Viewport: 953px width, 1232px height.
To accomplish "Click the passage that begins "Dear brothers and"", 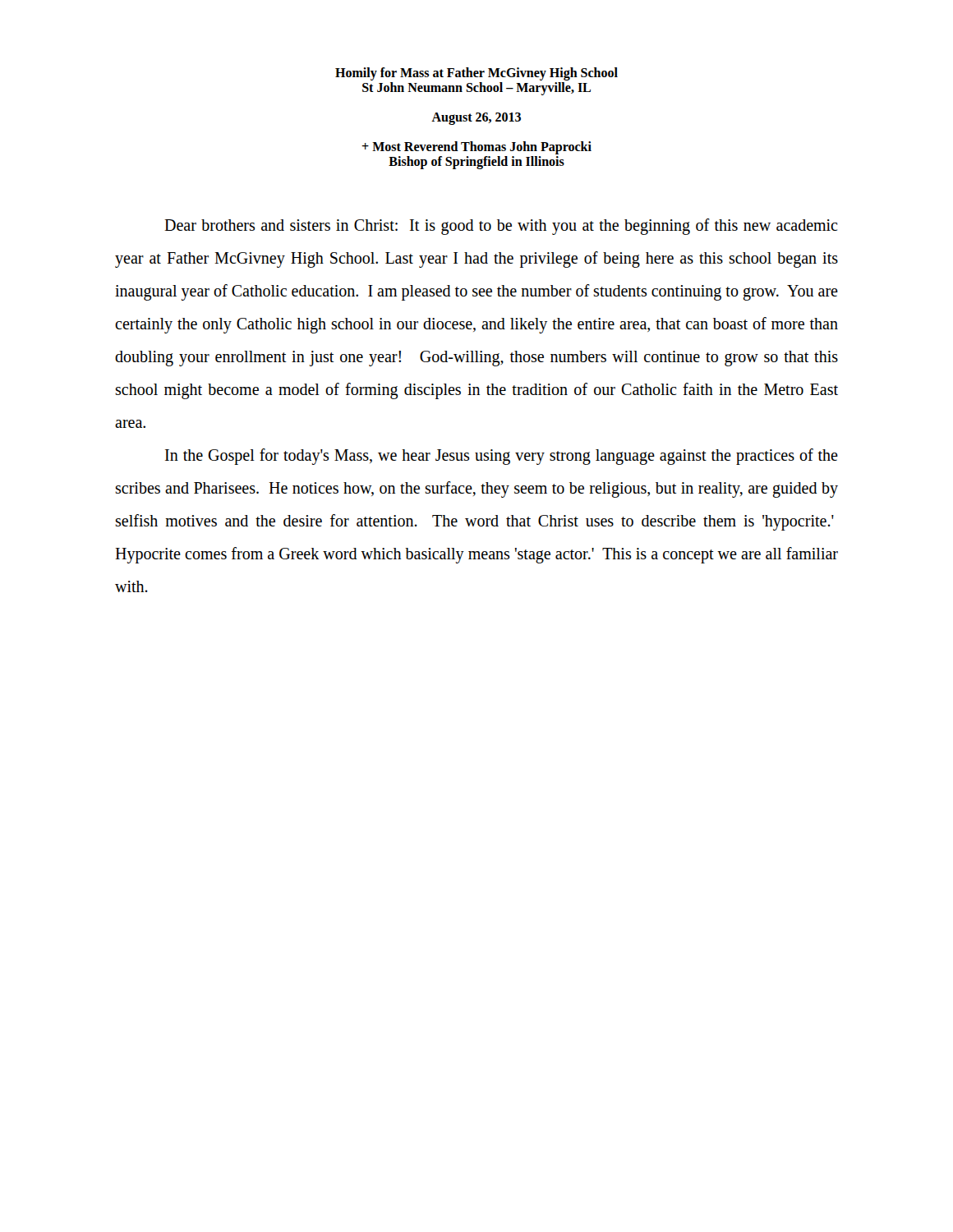I will pyautogui.click(x=476, y=324).
